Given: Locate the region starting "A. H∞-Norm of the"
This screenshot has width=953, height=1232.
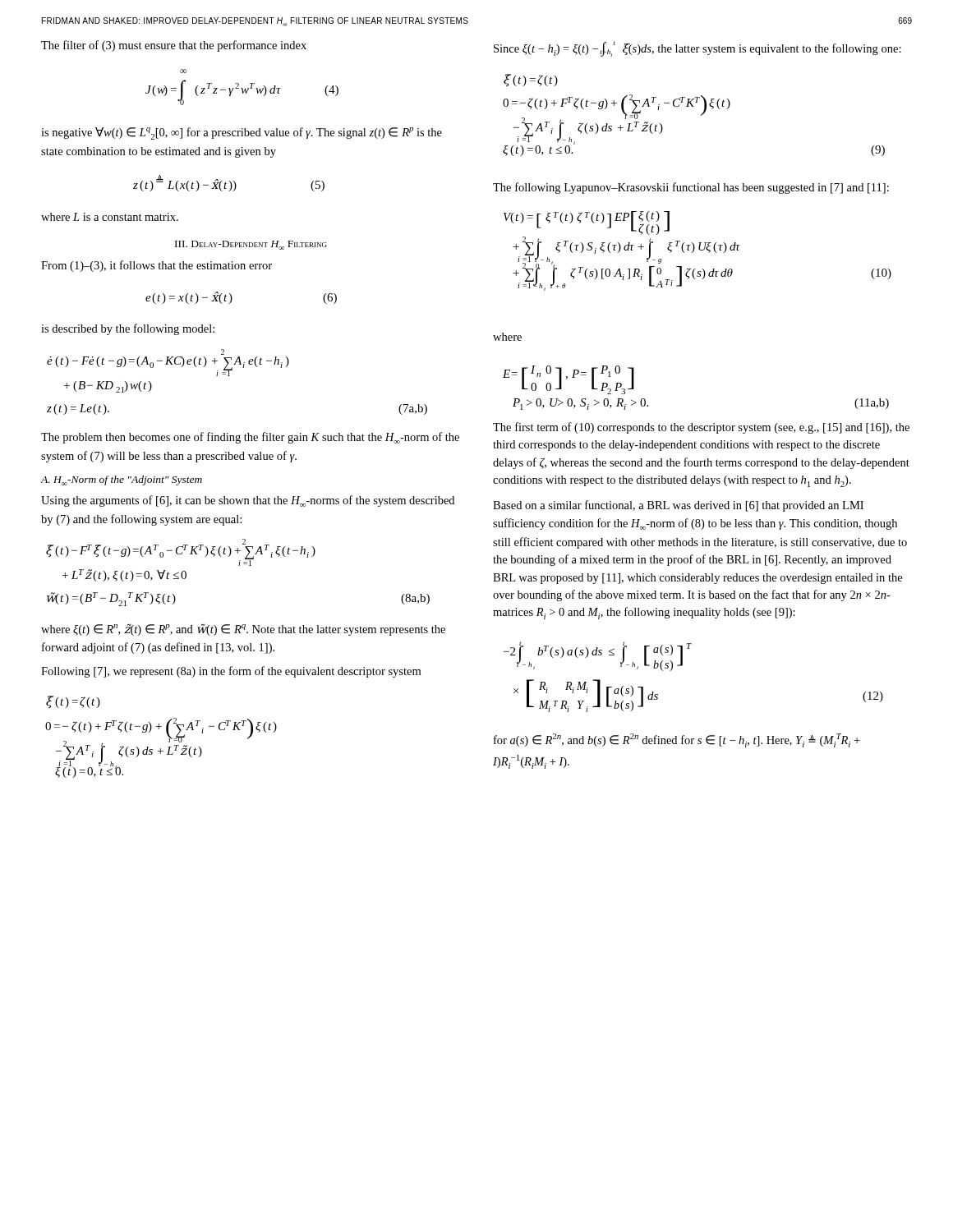Looking at the screenshot, I should (122, 480).
